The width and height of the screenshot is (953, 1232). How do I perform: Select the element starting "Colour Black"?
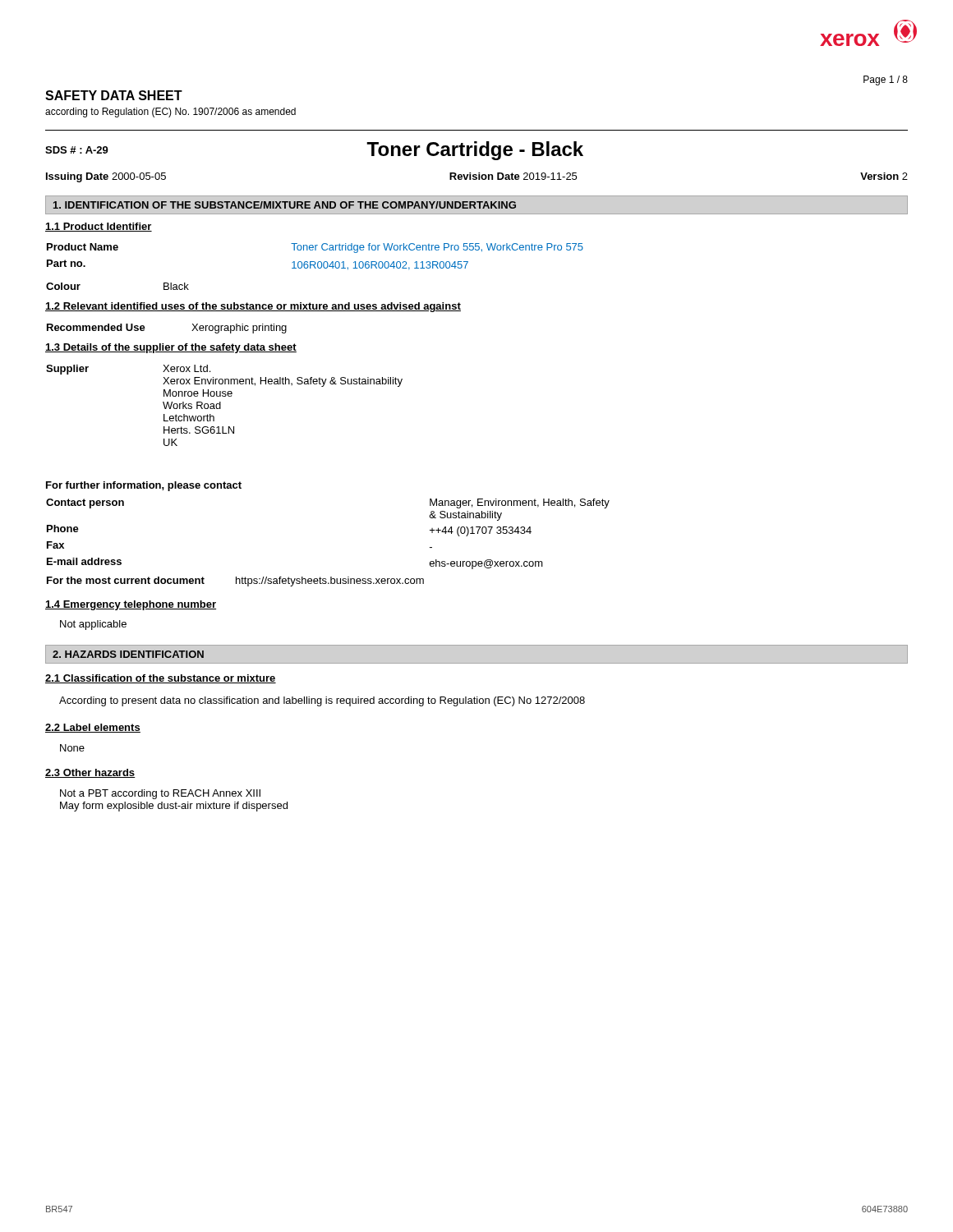coord(61,286)
